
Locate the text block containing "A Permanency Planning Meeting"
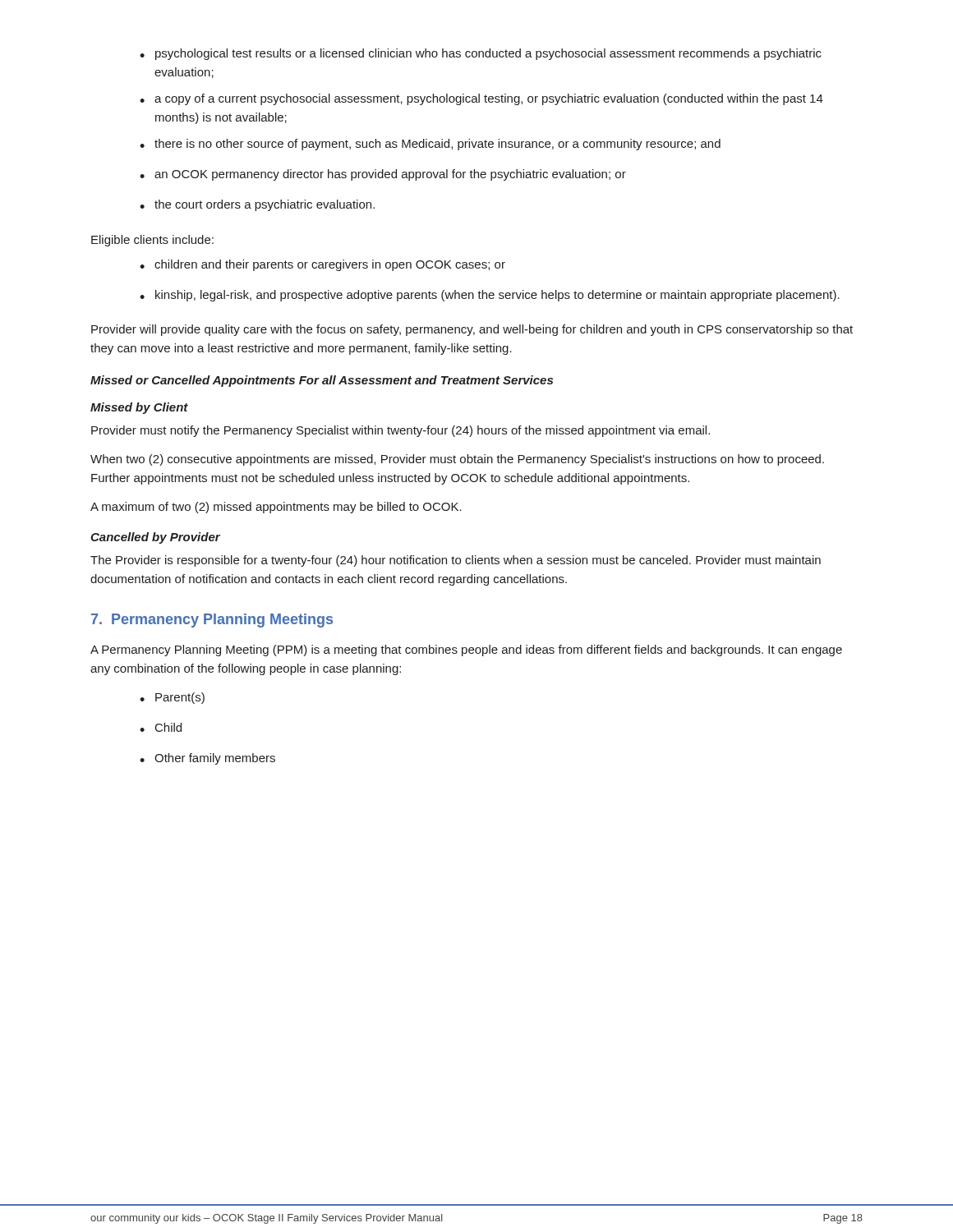[466, 659]
